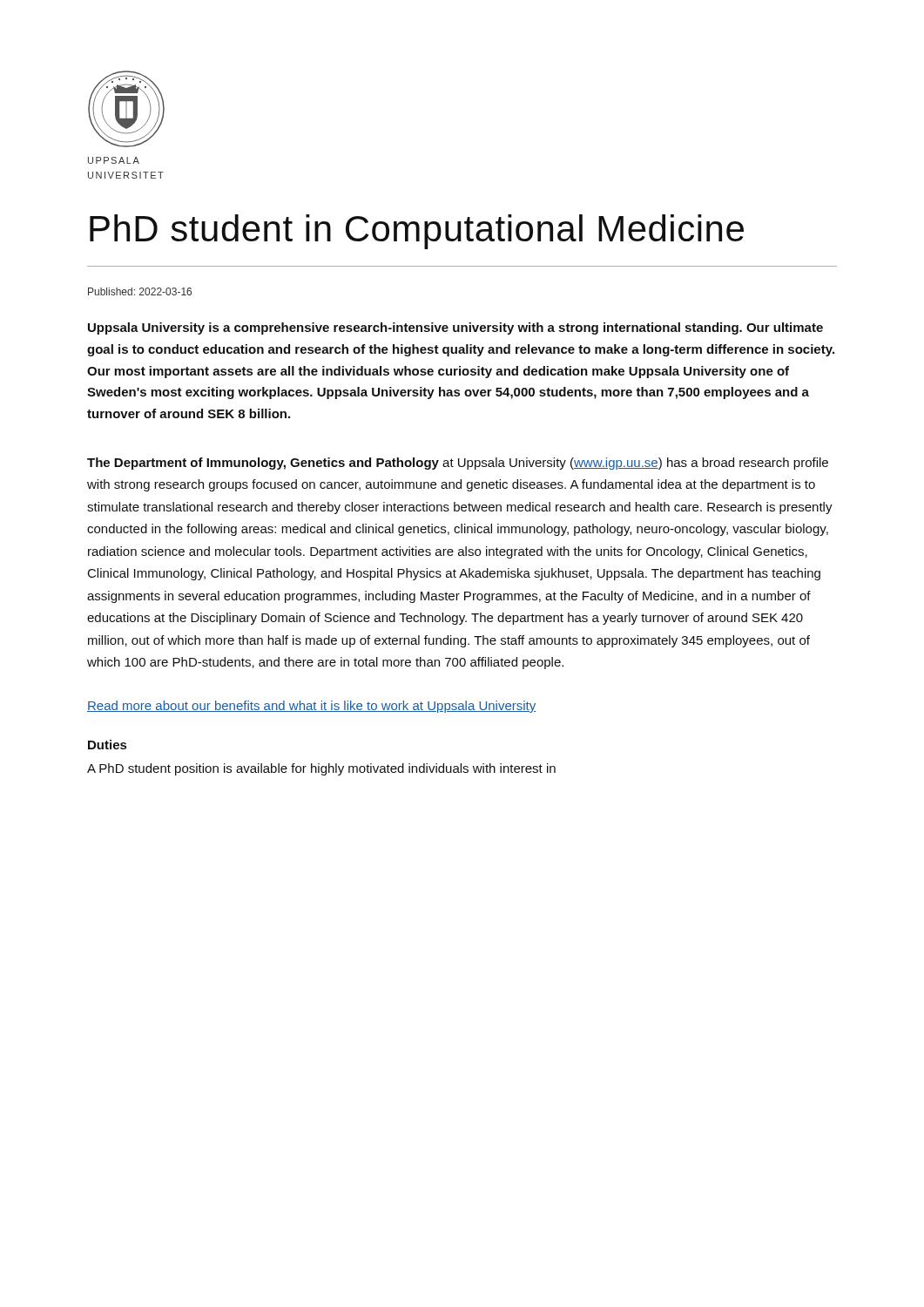Locate the block of text that opens with "Uppsala University is a comprehensive research-intensive university with"
Screen dimensions: 1307x924
coord(461,370)
